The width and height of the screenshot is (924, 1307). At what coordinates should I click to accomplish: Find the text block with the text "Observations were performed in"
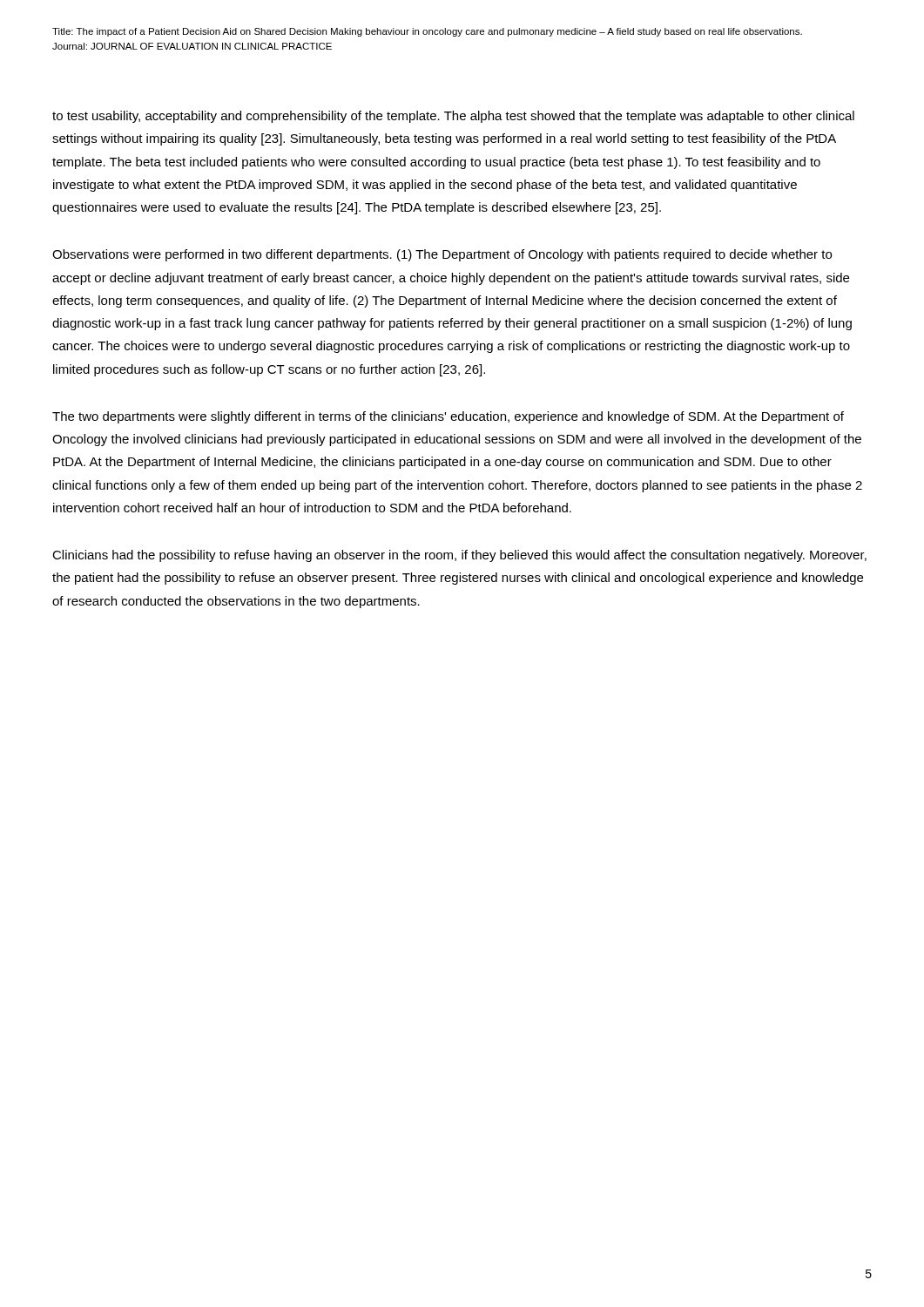pos(452,311)
